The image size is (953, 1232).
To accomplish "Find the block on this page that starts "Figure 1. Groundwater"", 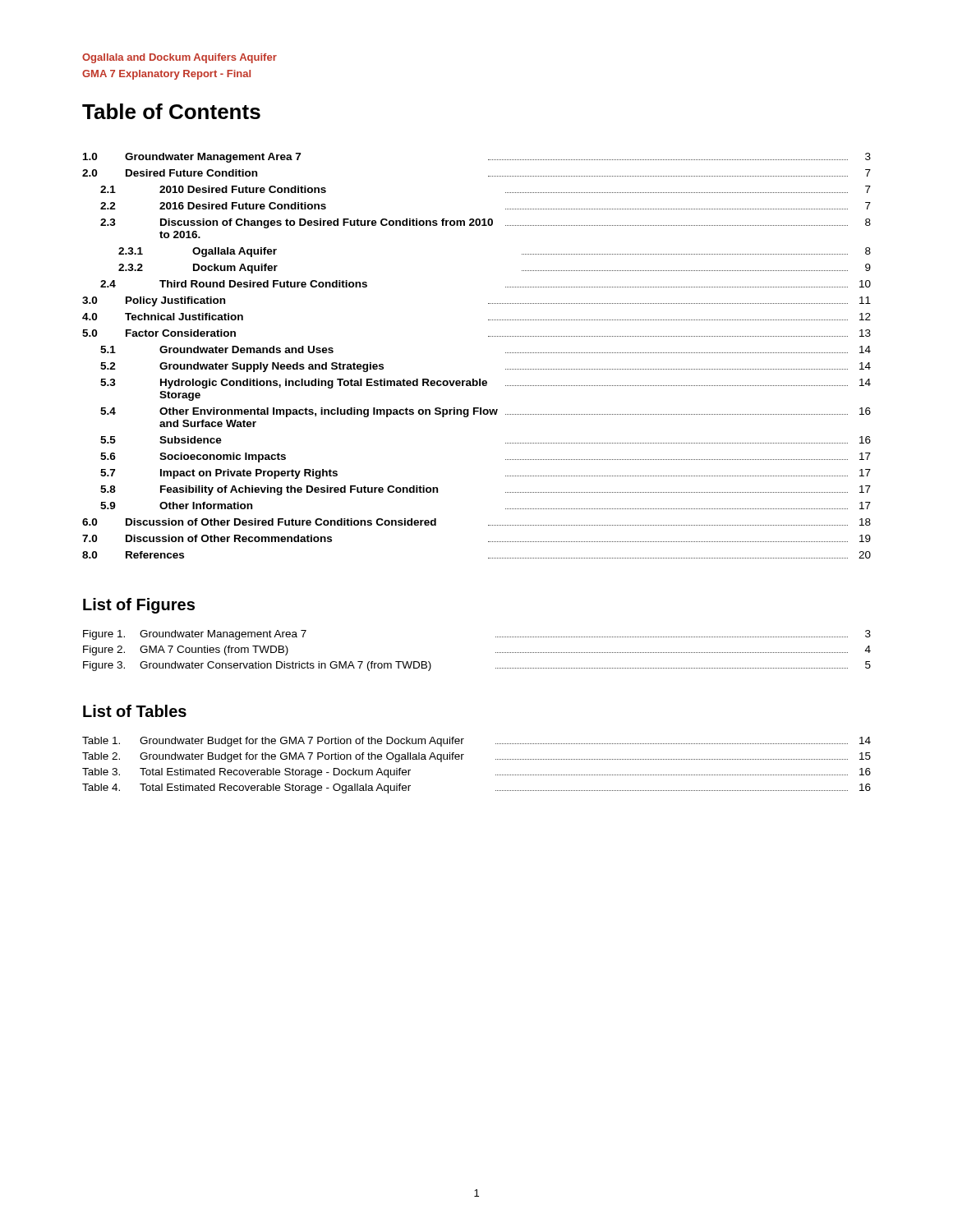I will coord(101,636).
